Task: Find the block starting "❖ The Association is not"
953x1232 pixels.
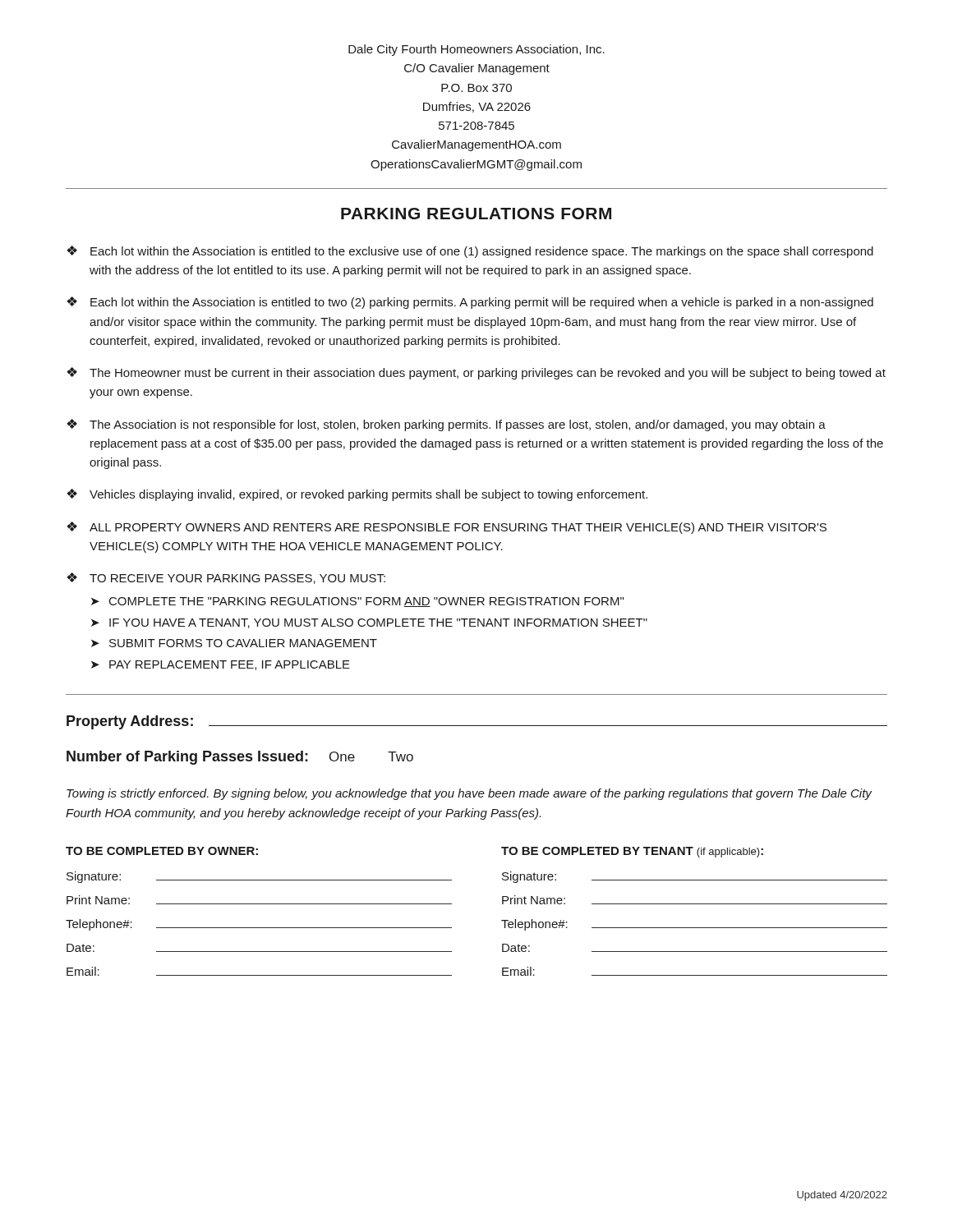Action: point(476,443)
